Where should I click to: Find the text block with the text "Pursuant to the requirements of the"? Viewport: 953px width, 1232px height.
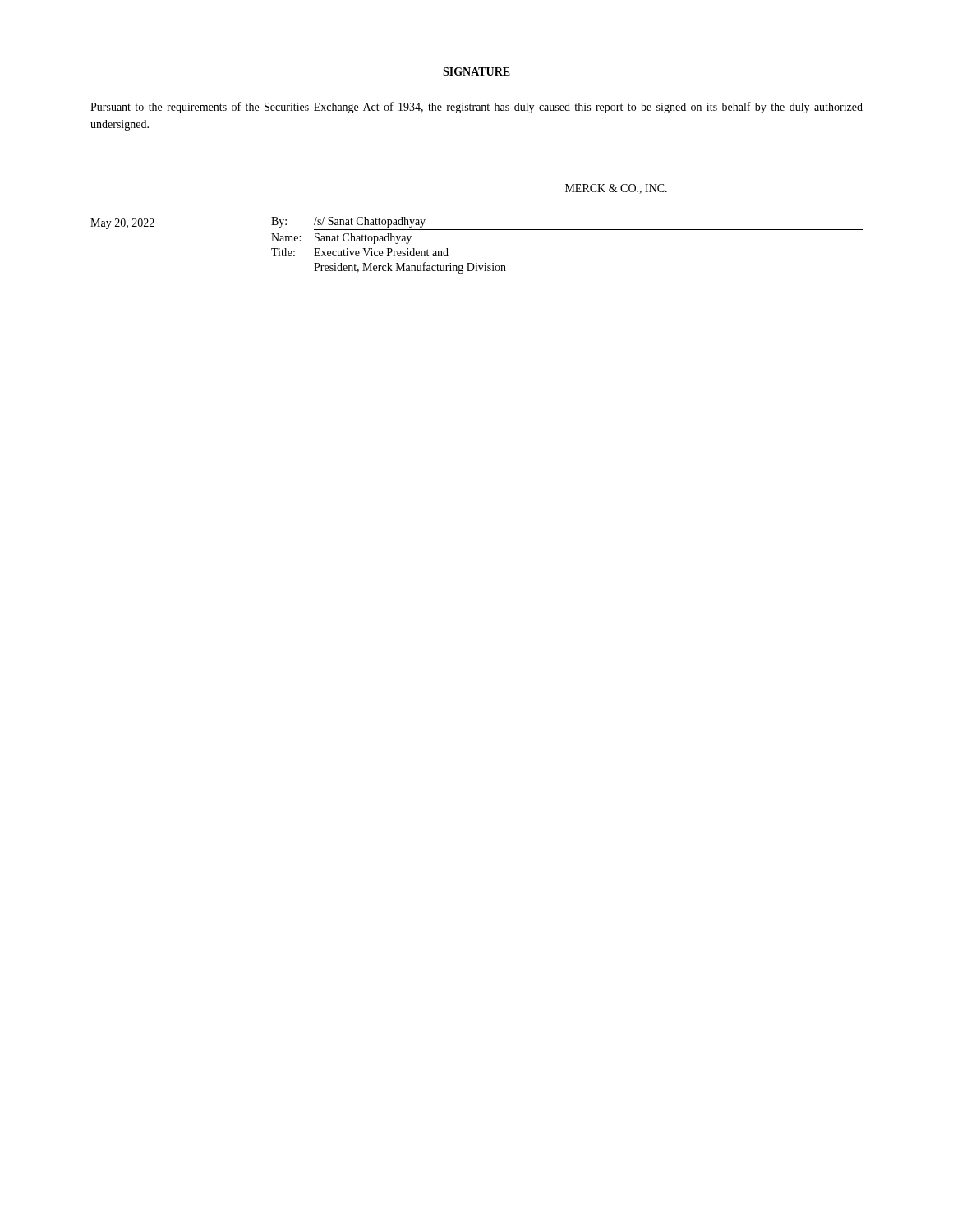tap(476, 116)
